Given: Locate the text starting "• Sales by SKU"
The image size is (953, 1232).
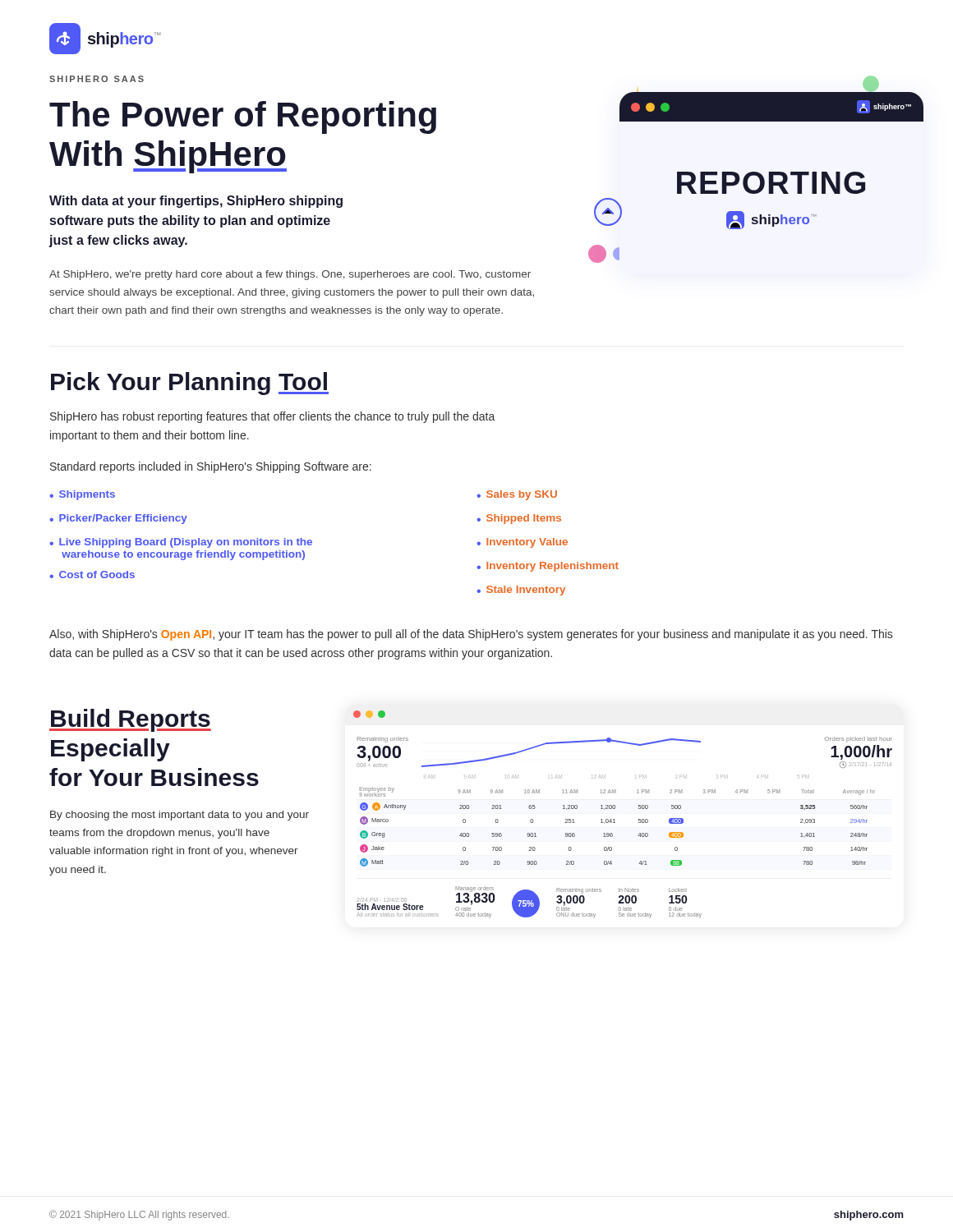Looking at the screenshot, I should point(517,495).
